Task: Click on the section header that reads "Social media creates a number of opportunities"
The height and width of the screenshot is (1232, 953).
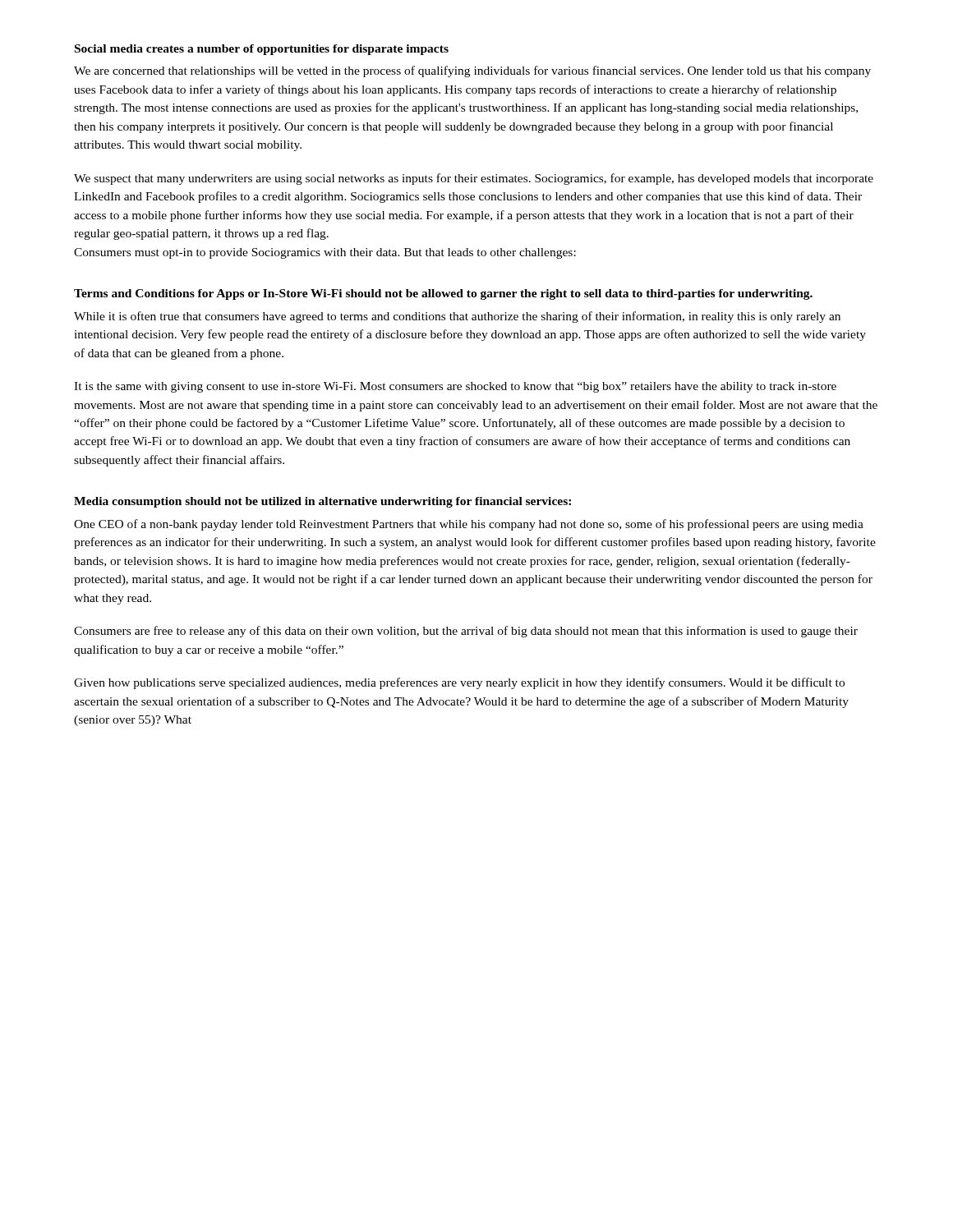Action: pos(261,48)
